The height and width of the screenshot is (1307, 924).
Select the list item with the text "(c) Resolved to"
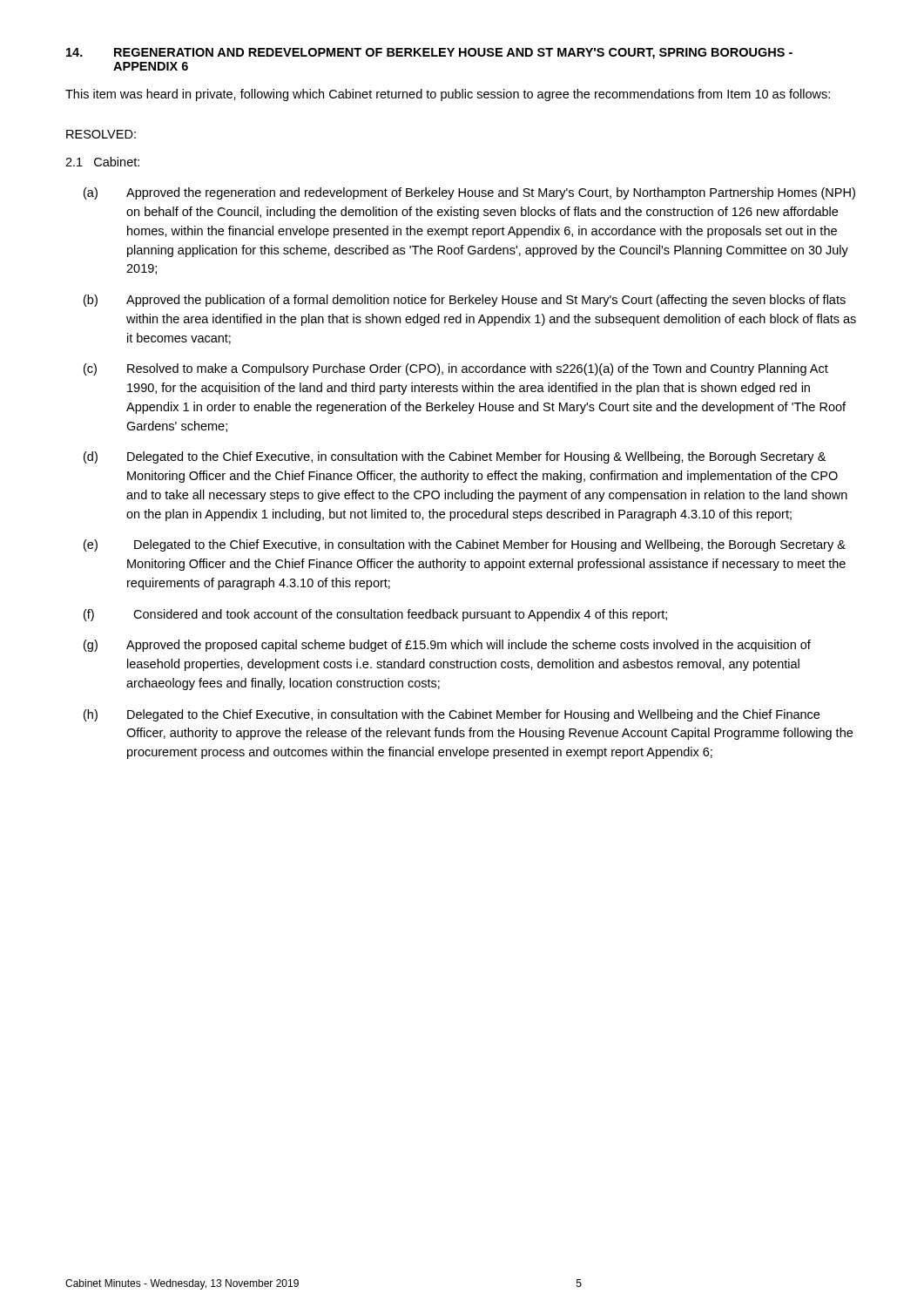[462, 398]
